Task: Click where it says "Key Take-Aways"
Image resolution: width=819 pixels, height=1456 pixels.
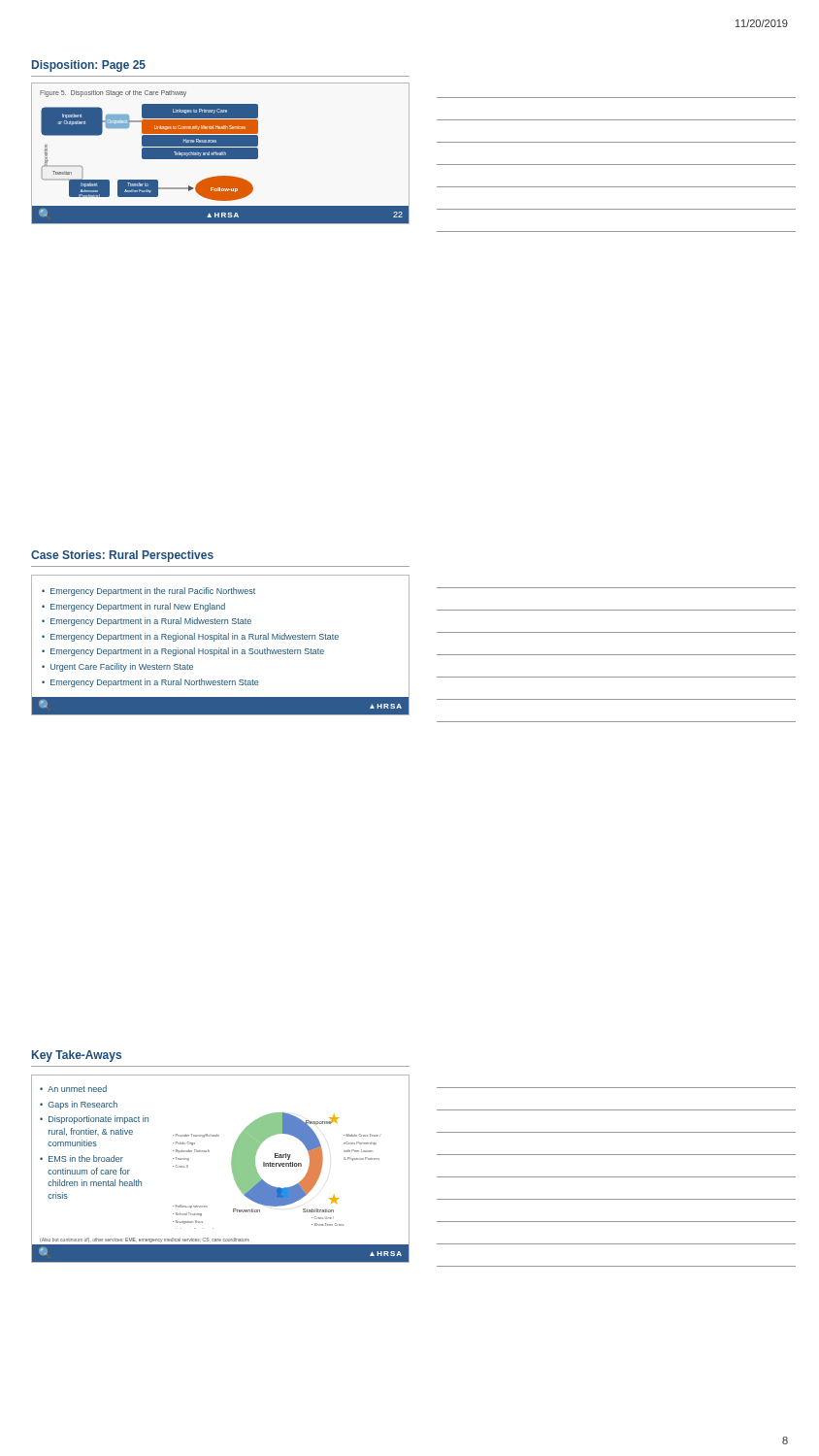Action: pyautogui.click(x=76, y=1055)
